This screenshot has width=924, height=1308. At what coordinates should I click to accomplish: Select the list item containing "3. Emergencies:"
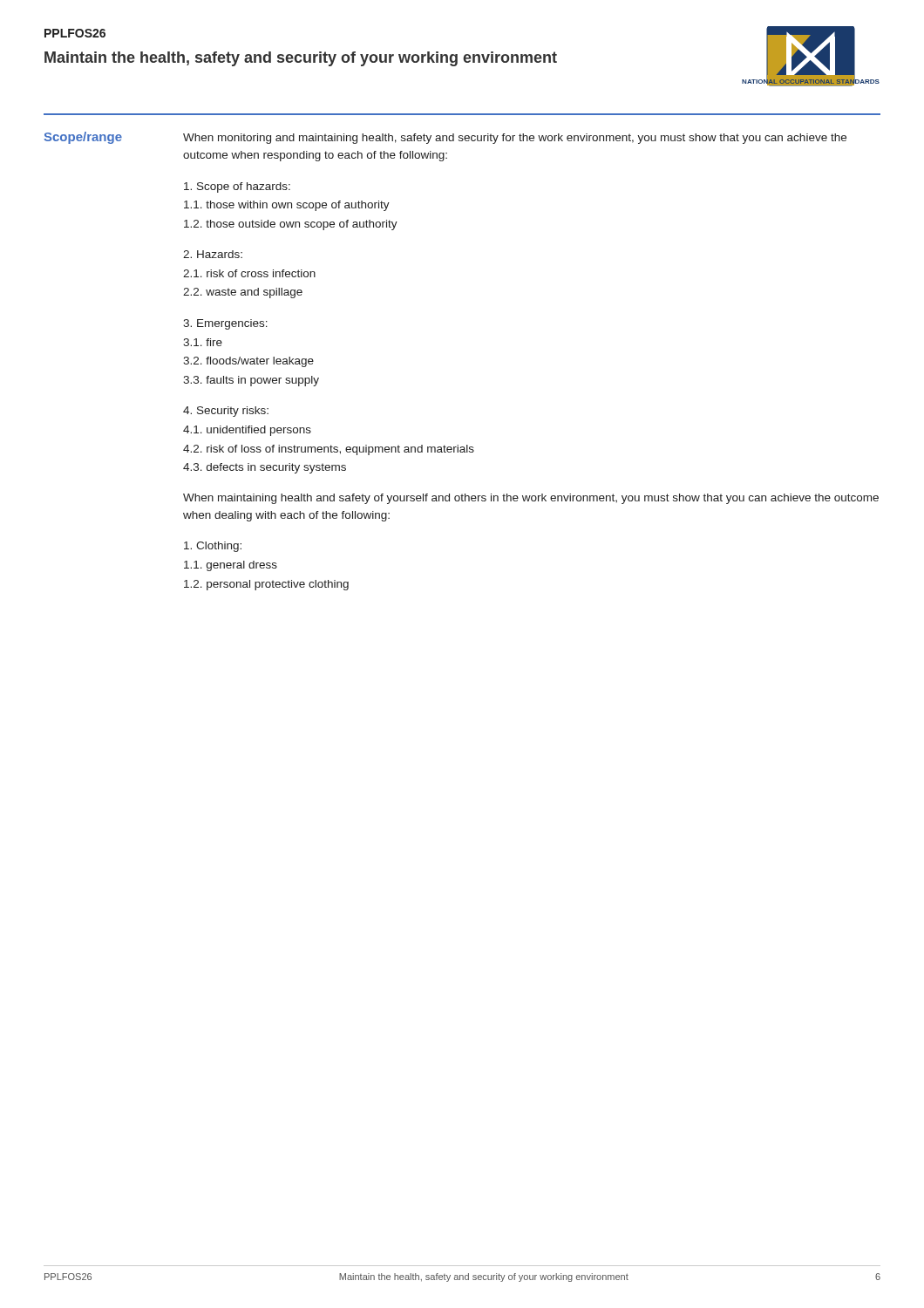tap(226, 323)
